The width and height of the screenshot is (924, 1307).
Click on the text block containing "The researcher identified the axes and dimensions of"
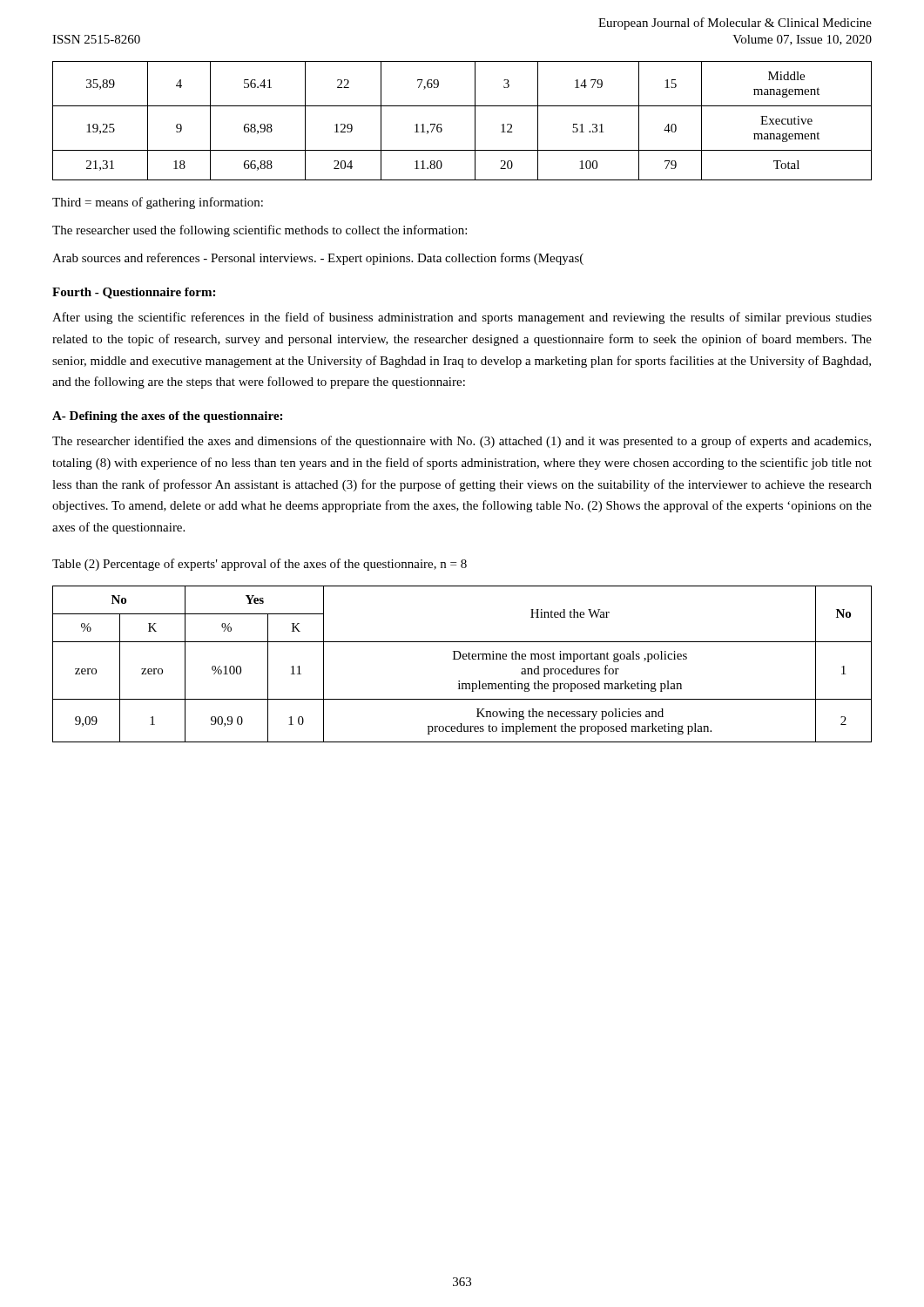[462, 484]
